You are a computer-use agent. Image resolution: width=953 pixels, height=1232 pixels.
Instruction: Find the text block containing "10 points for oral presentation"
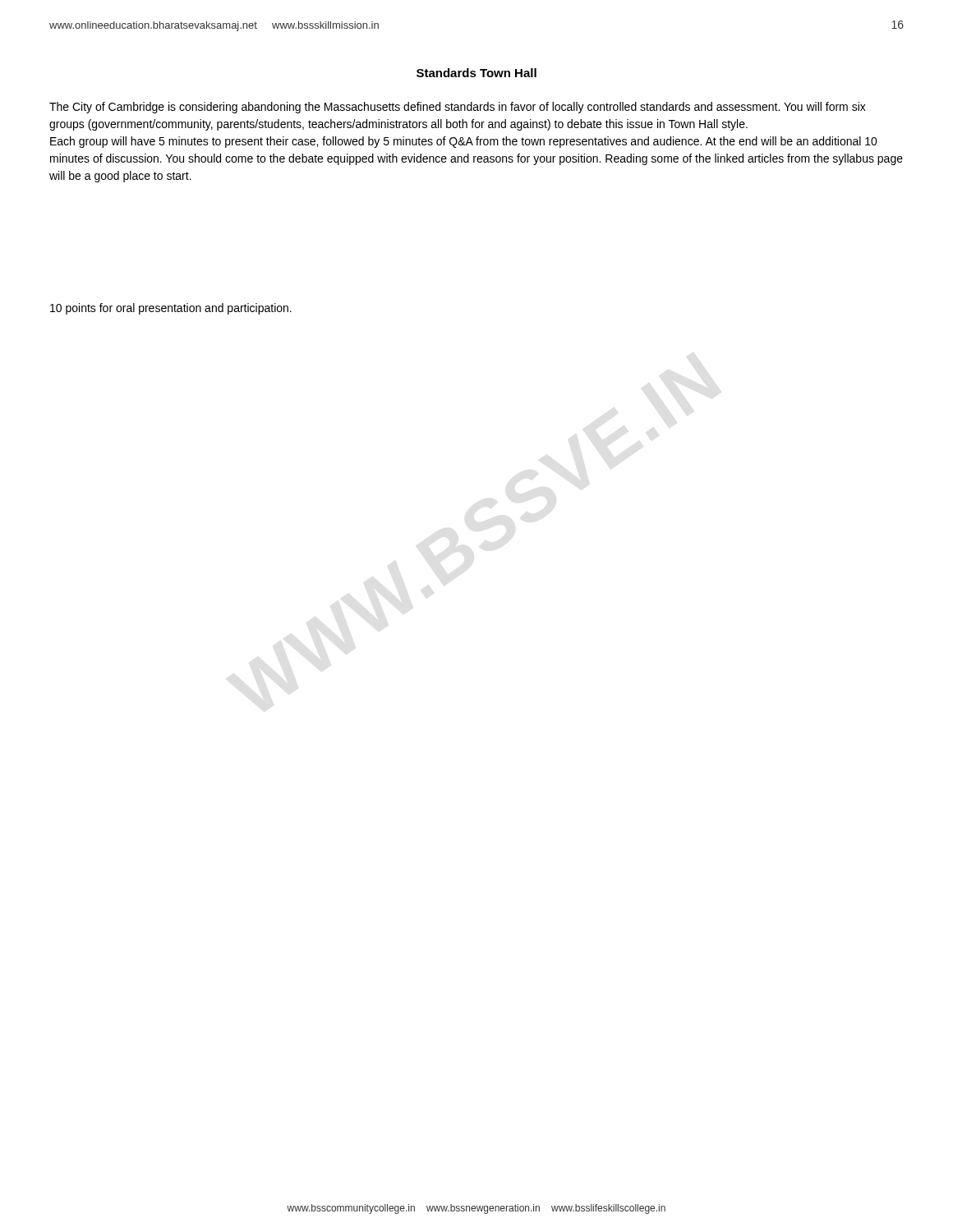(171, 308)
